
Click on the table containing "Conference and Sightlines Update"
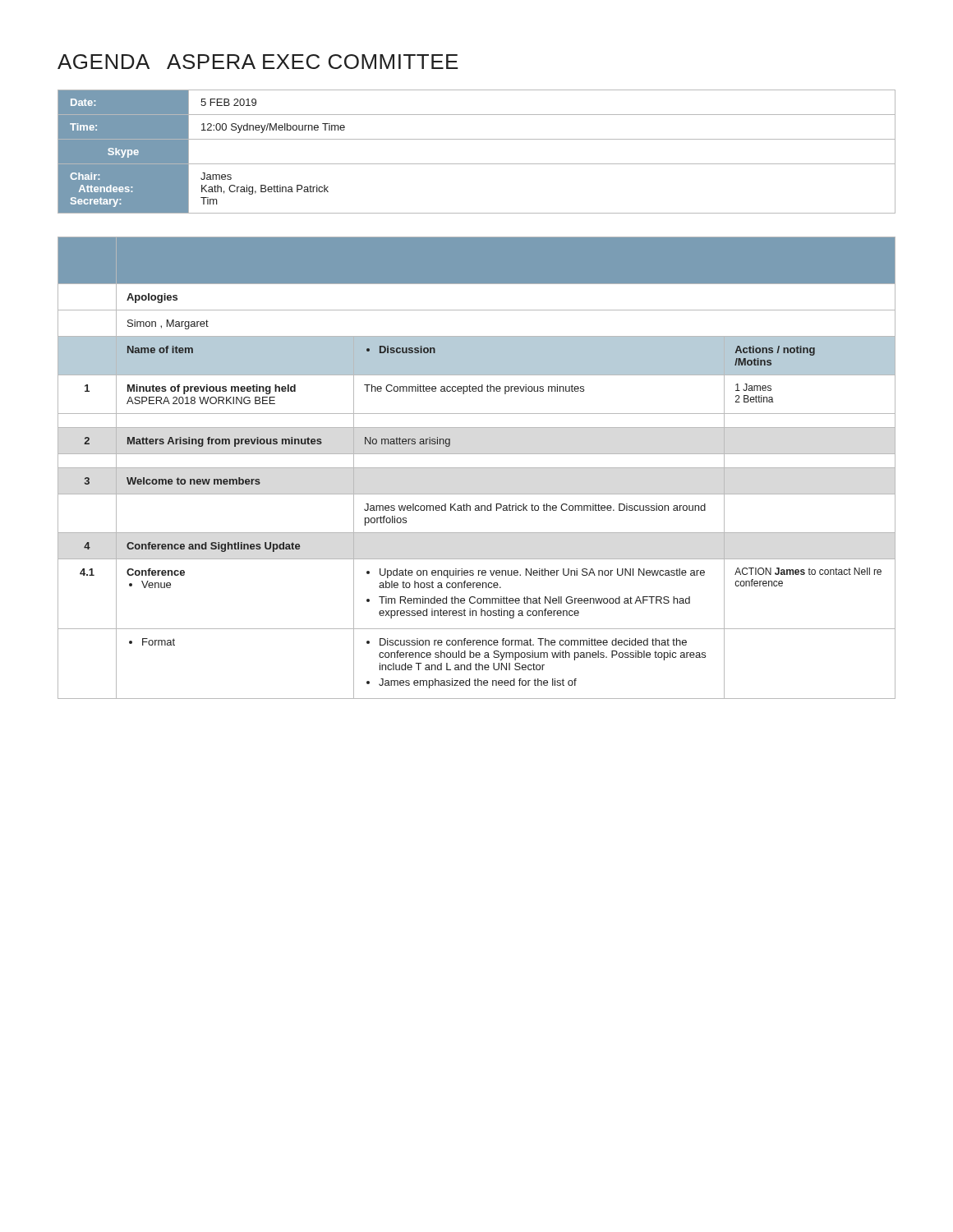[476, 468]
